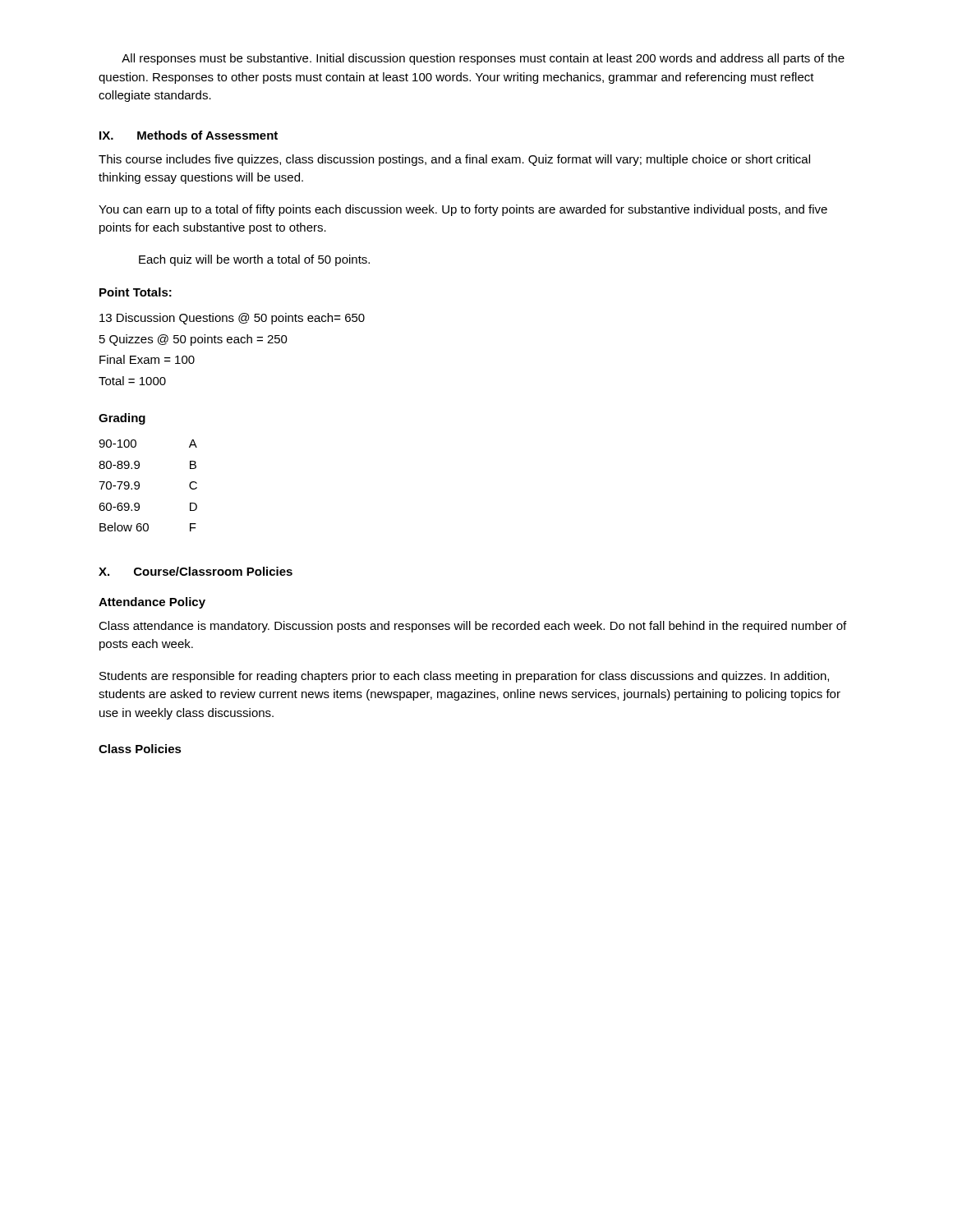Select the text block that says "Students are responsible for reading chapters"

click(469, 694)
